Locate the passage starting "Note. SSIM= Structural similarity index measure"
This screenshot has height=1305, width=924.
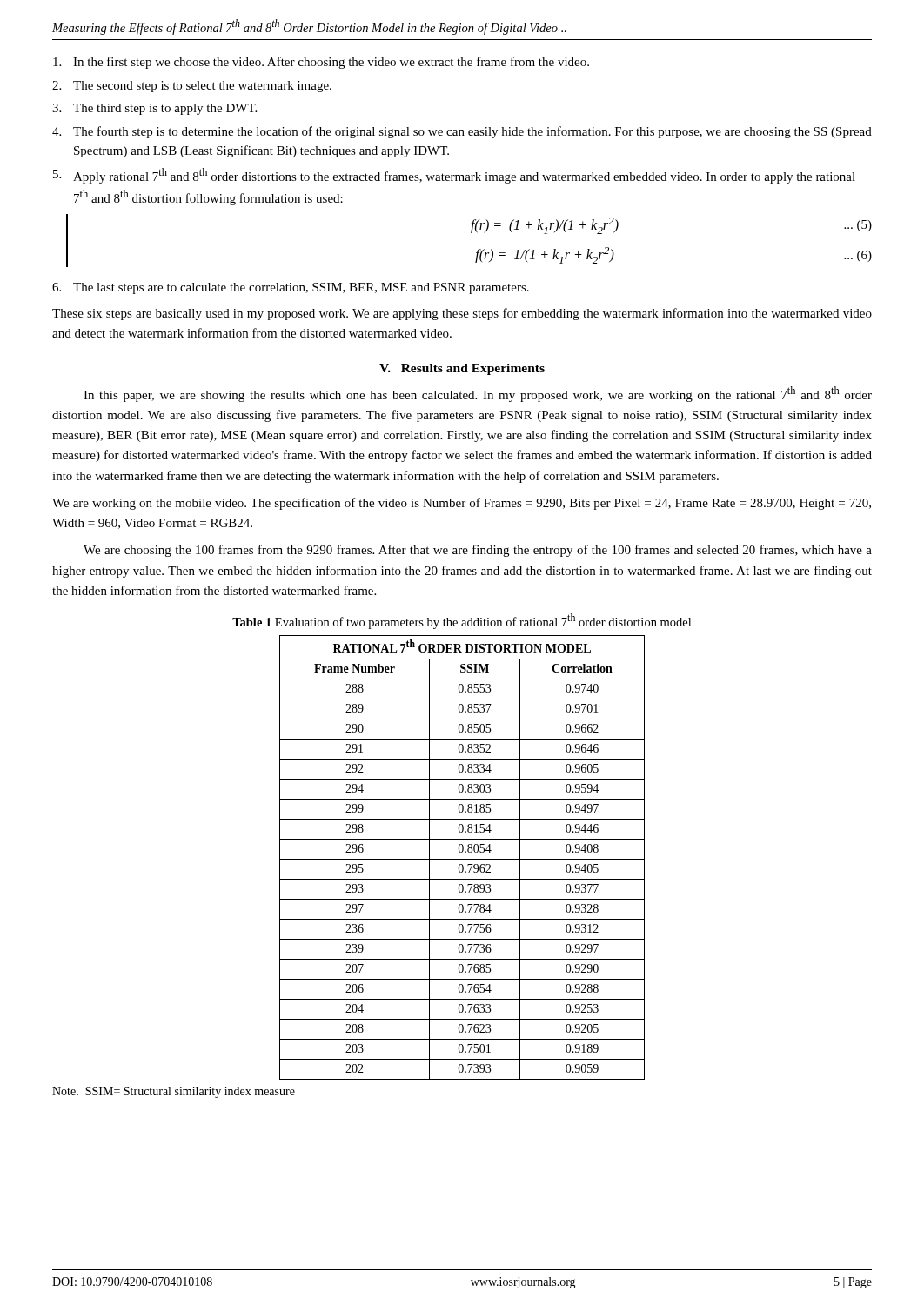pos(174,1091)
